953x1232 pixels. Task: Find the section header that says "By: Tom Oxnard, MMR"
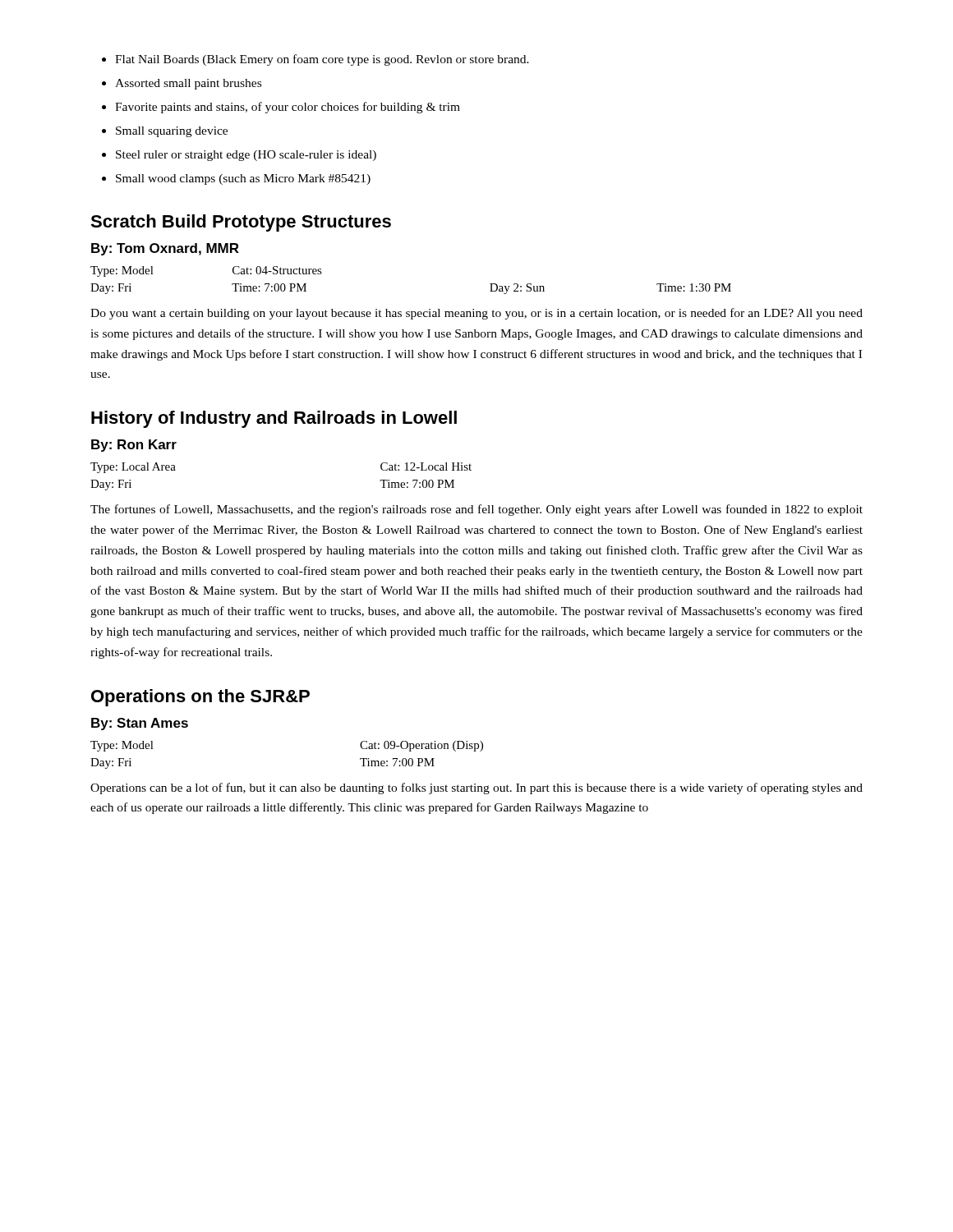[x=165, y=249]
